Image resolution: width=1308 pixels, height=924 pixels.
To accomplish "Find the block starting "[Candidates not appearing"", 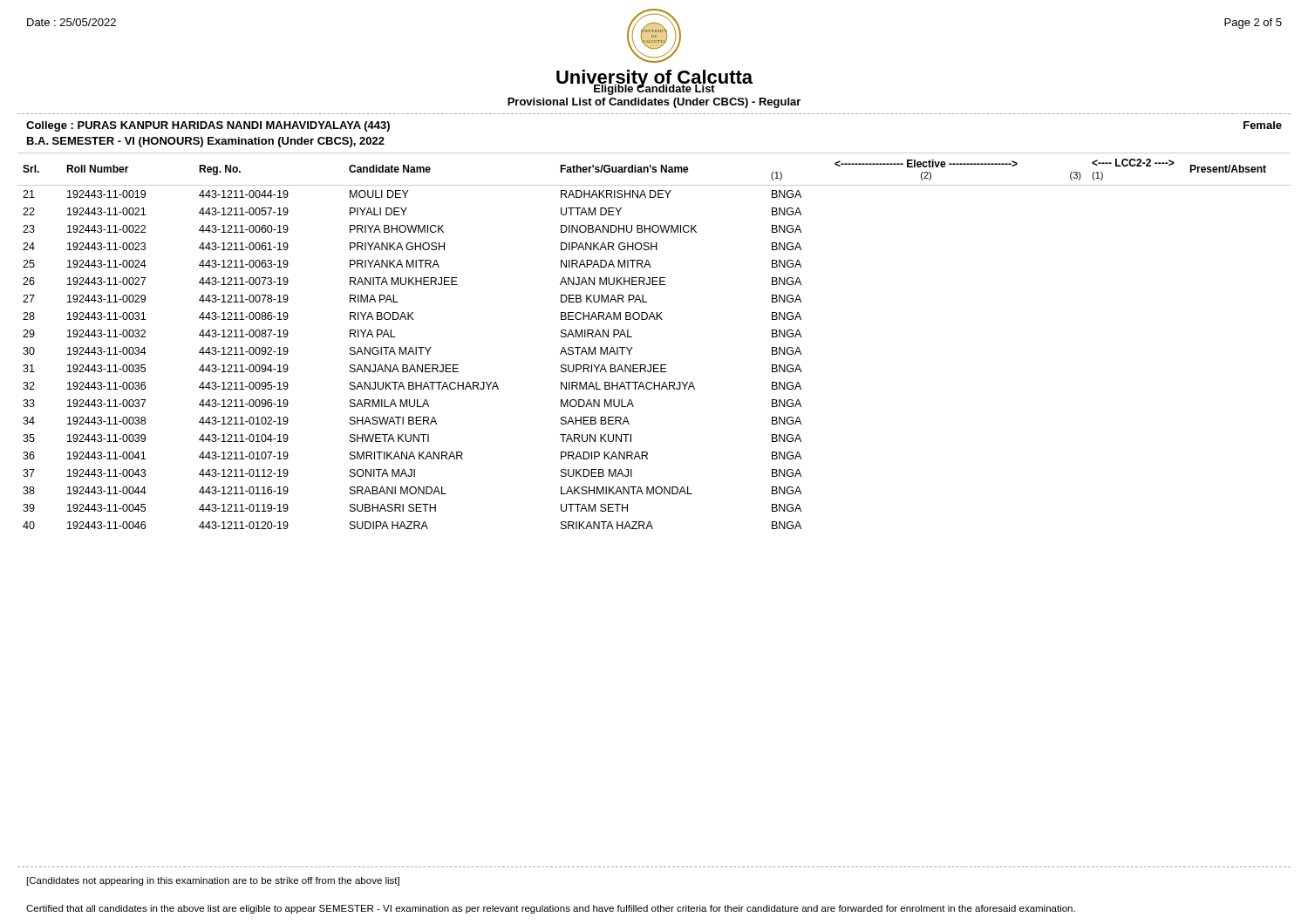I will (213, 880).
